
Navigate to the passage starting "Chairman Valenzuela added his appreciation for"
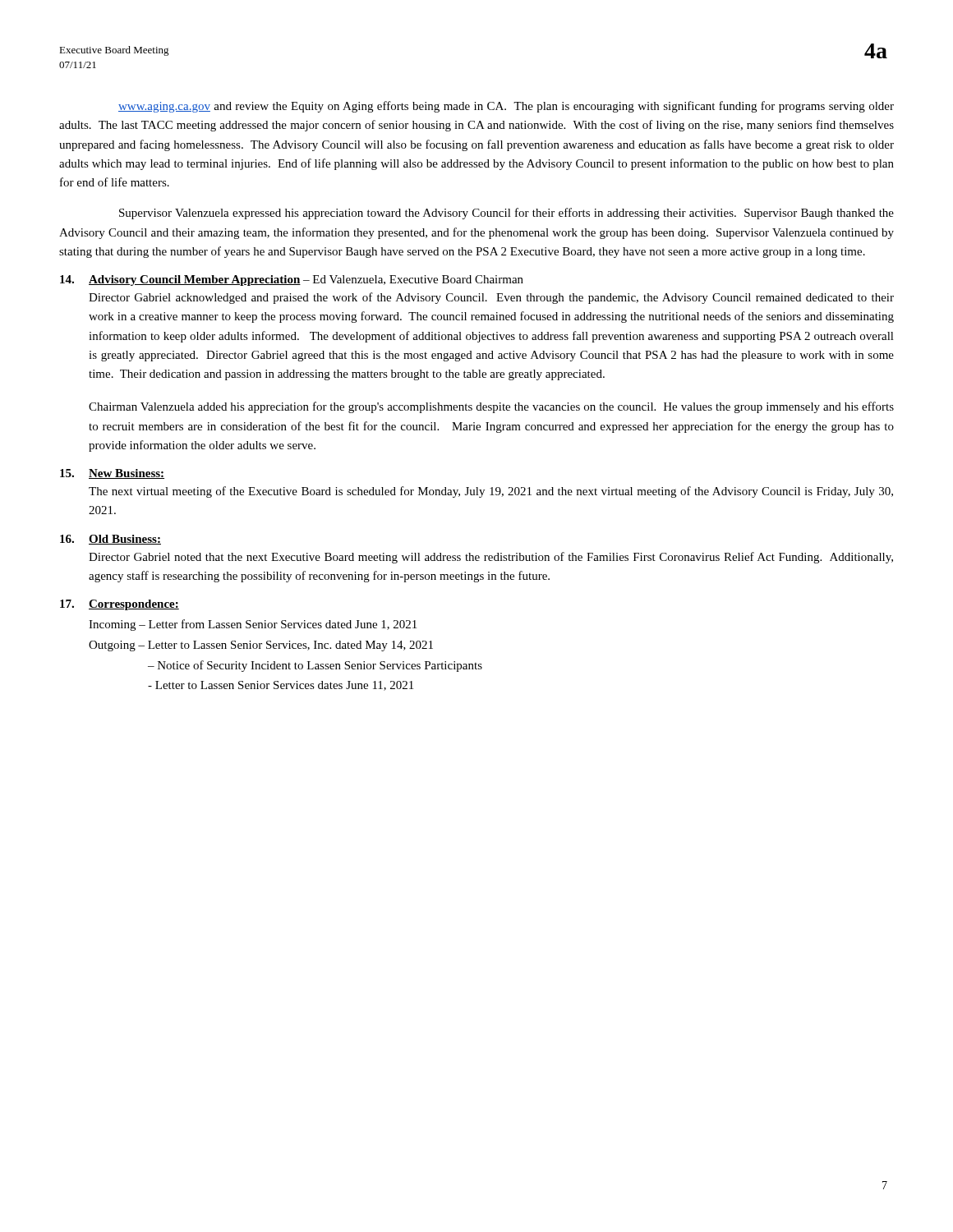coord(491,426)
